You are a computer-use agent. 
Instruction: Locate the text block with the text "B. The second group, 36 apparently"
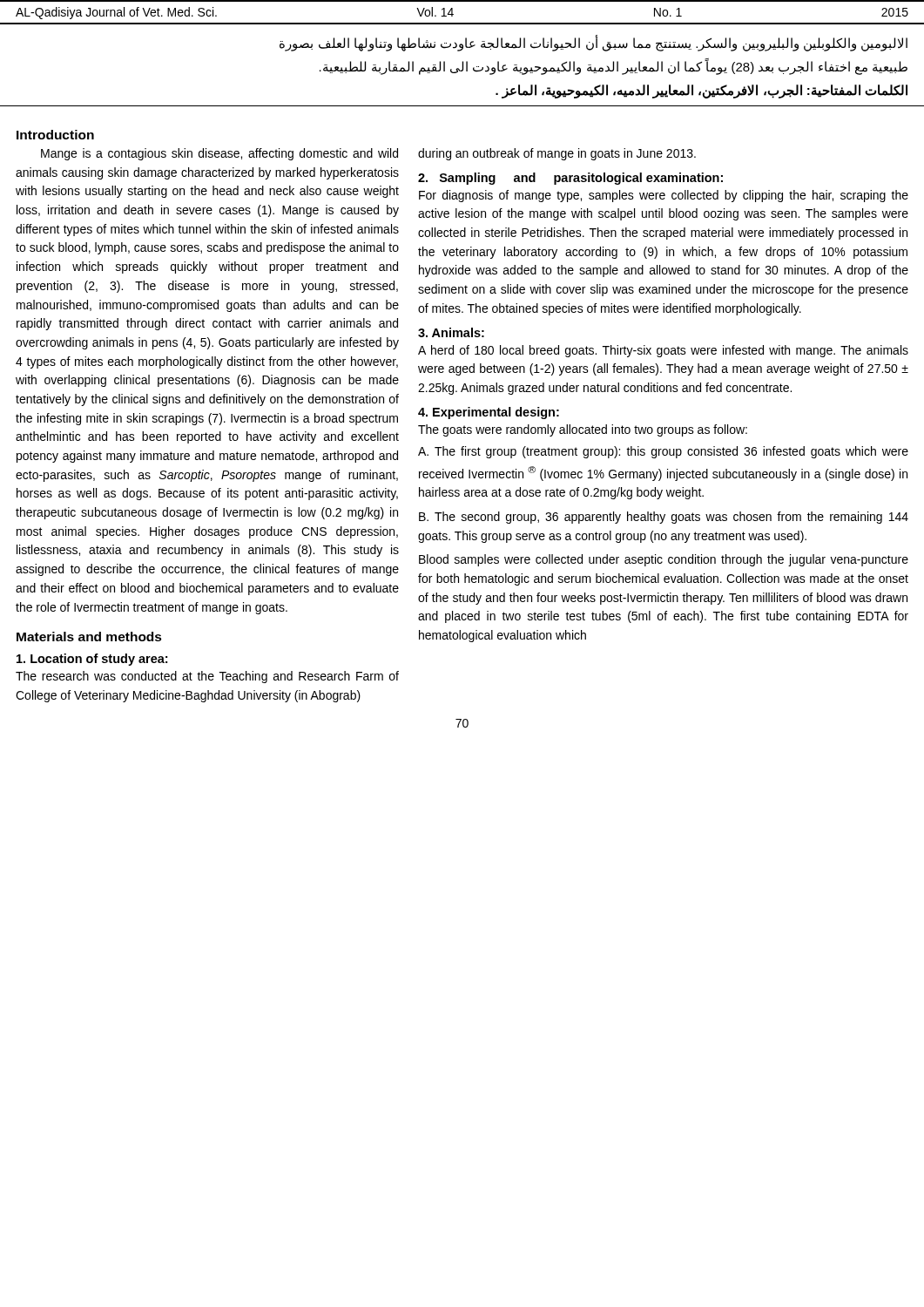(663, 526)
